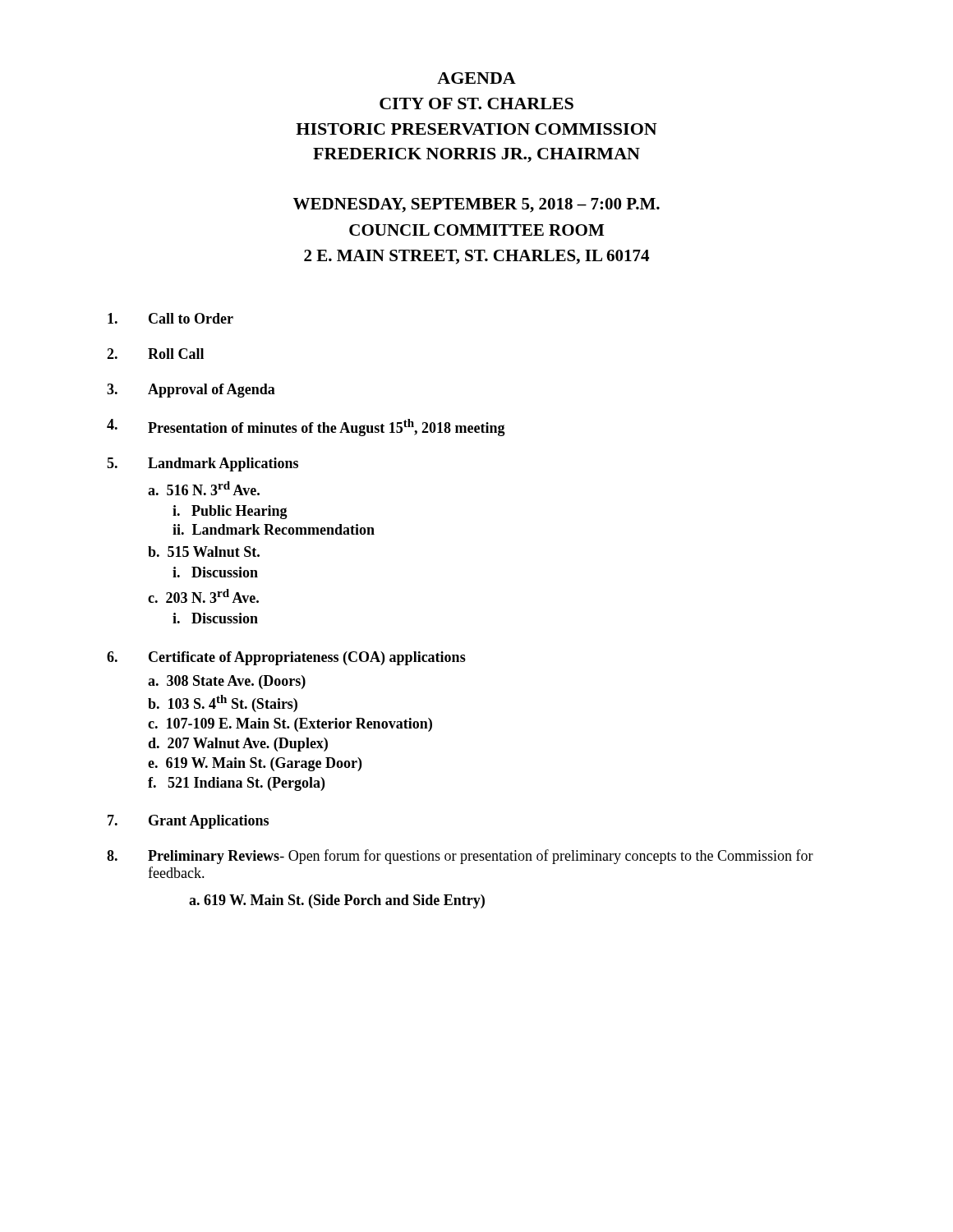The height and width of the screenshot is (1232, 953).
Task: Select the text starting "WEDNESDAY, SEPTEMBER 5, 2018 – 7:00 P.M."
Action: click(x=476, y=230)
